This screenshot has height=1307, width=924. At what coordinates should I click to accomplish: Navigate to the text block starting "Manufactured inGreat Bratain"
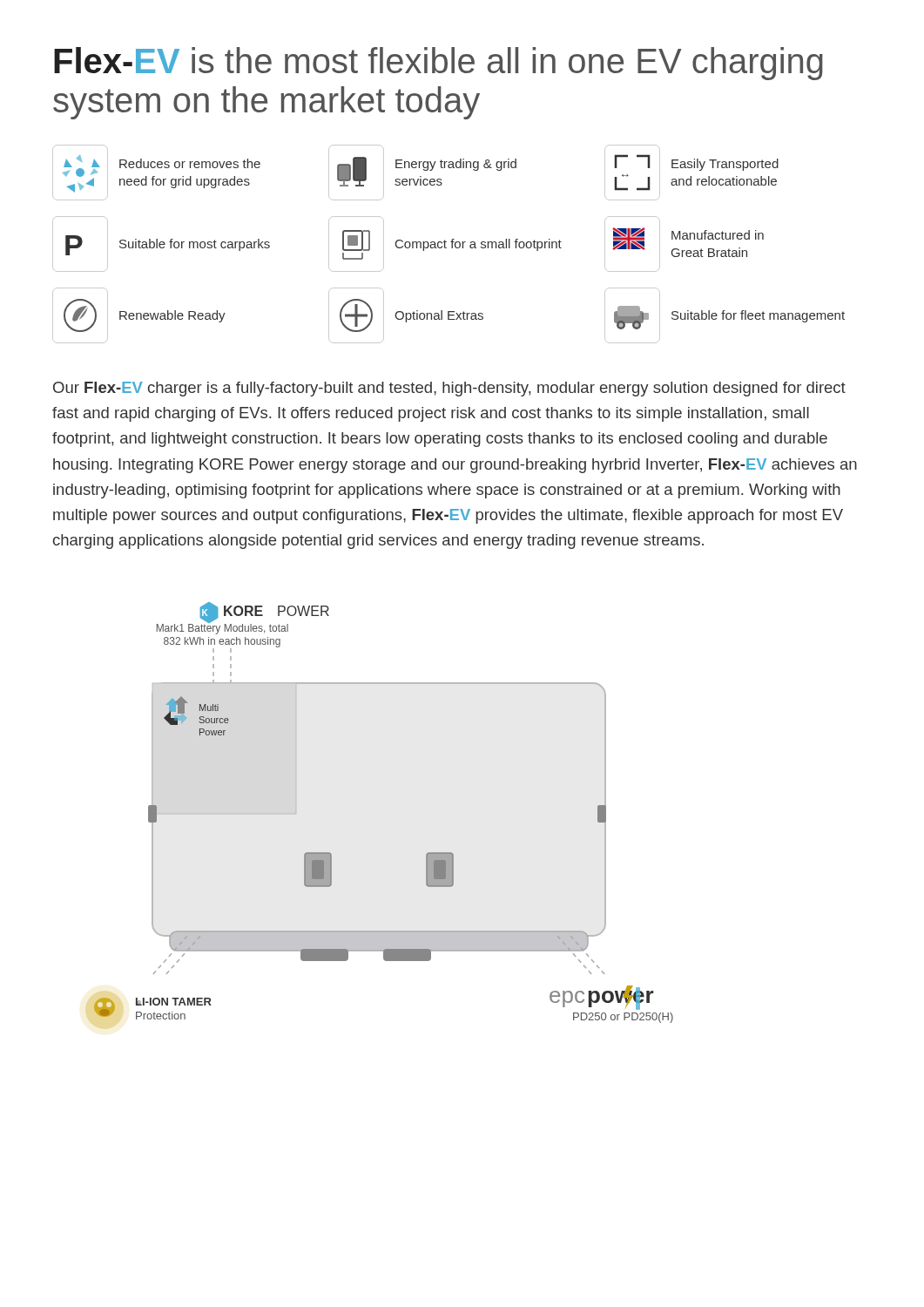pos(684,244)
